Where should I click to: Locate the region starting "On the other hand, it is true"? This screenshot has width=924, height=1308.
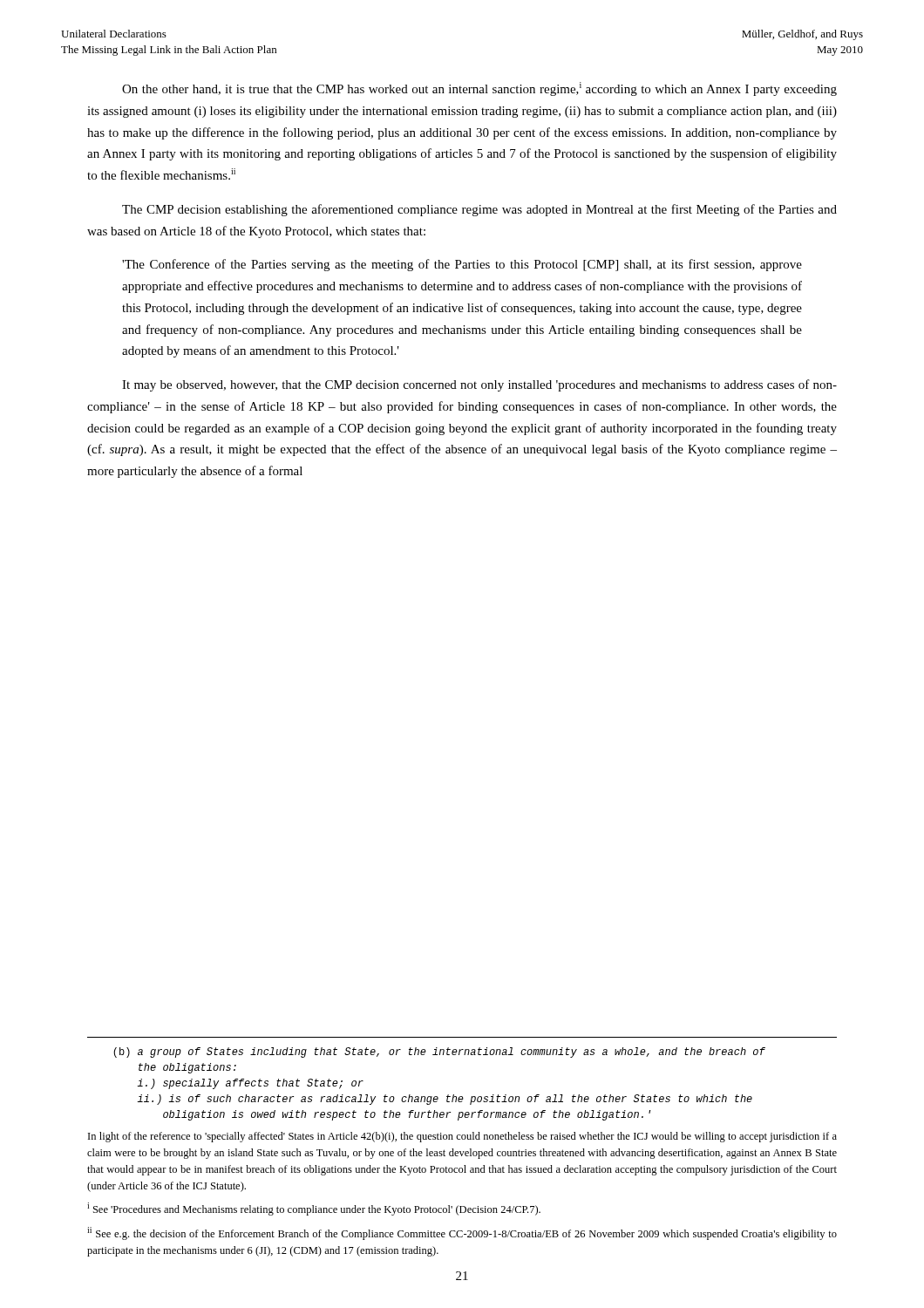click(462, 132)
